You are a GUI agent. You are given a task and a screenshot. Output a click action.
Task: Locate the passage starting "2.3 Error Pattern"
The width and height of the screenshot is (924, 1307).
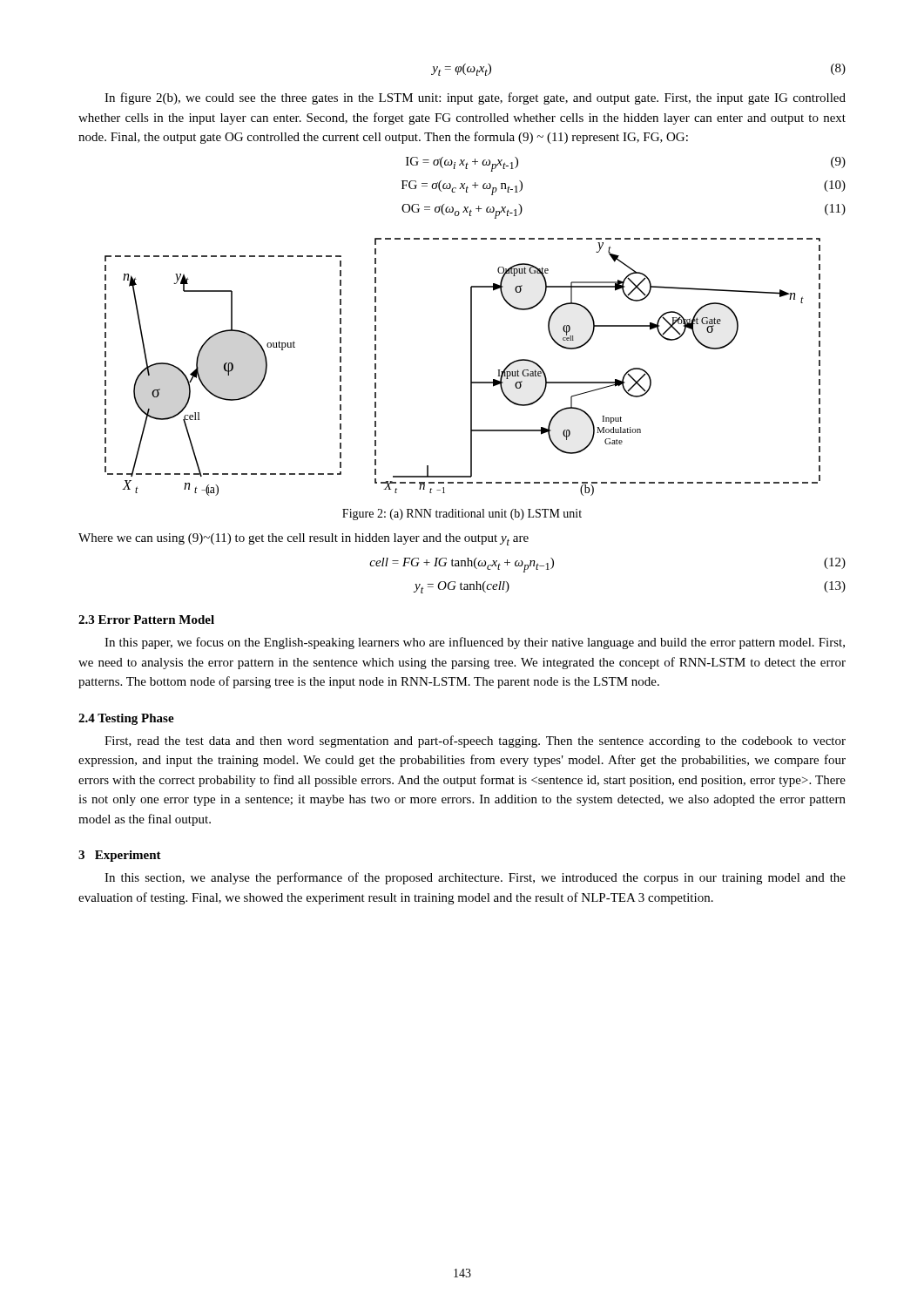click(x=146, y=620)
